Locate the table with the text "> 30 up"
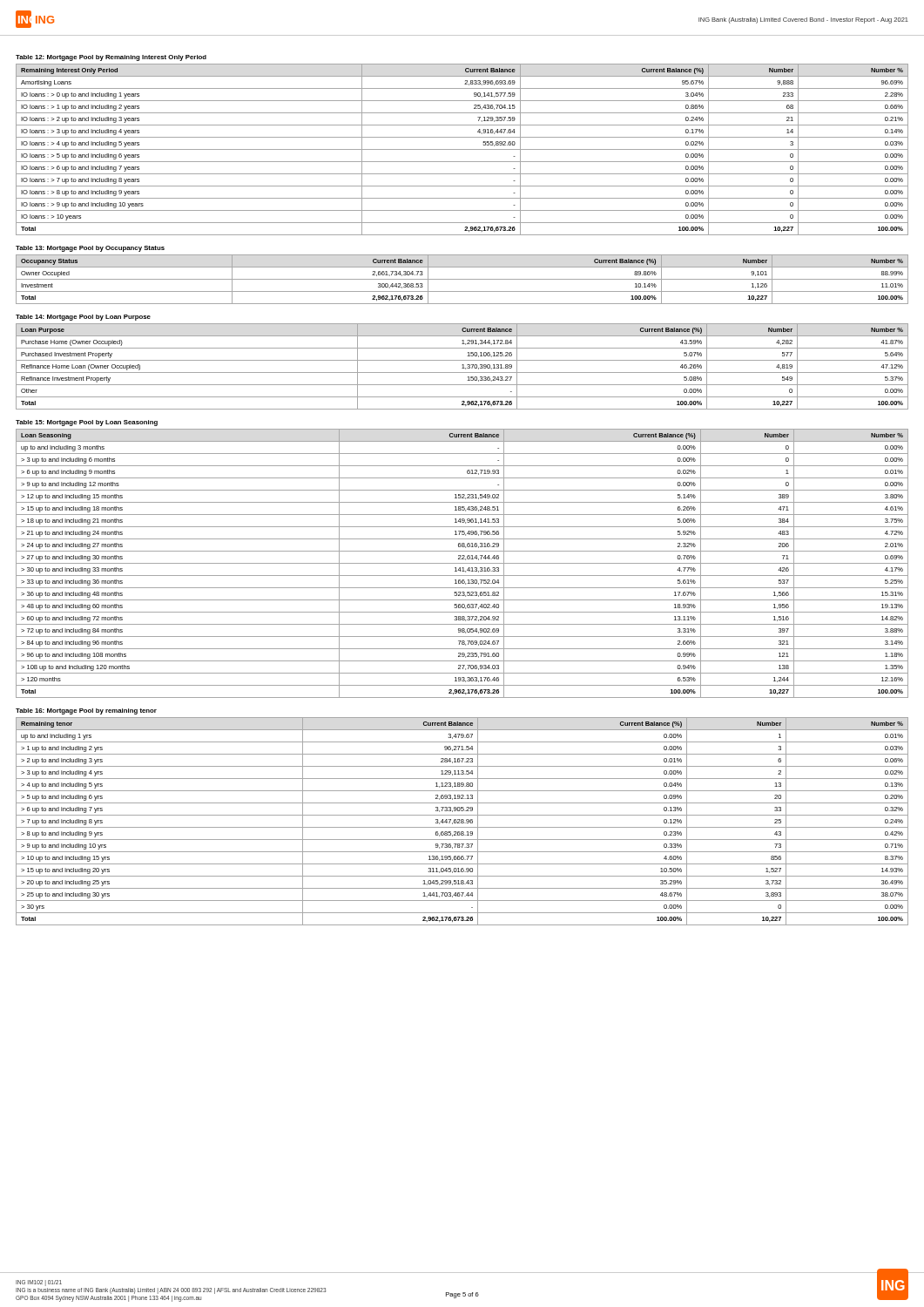The width and height of the screenshot is (924, 1307). point(462,563)
